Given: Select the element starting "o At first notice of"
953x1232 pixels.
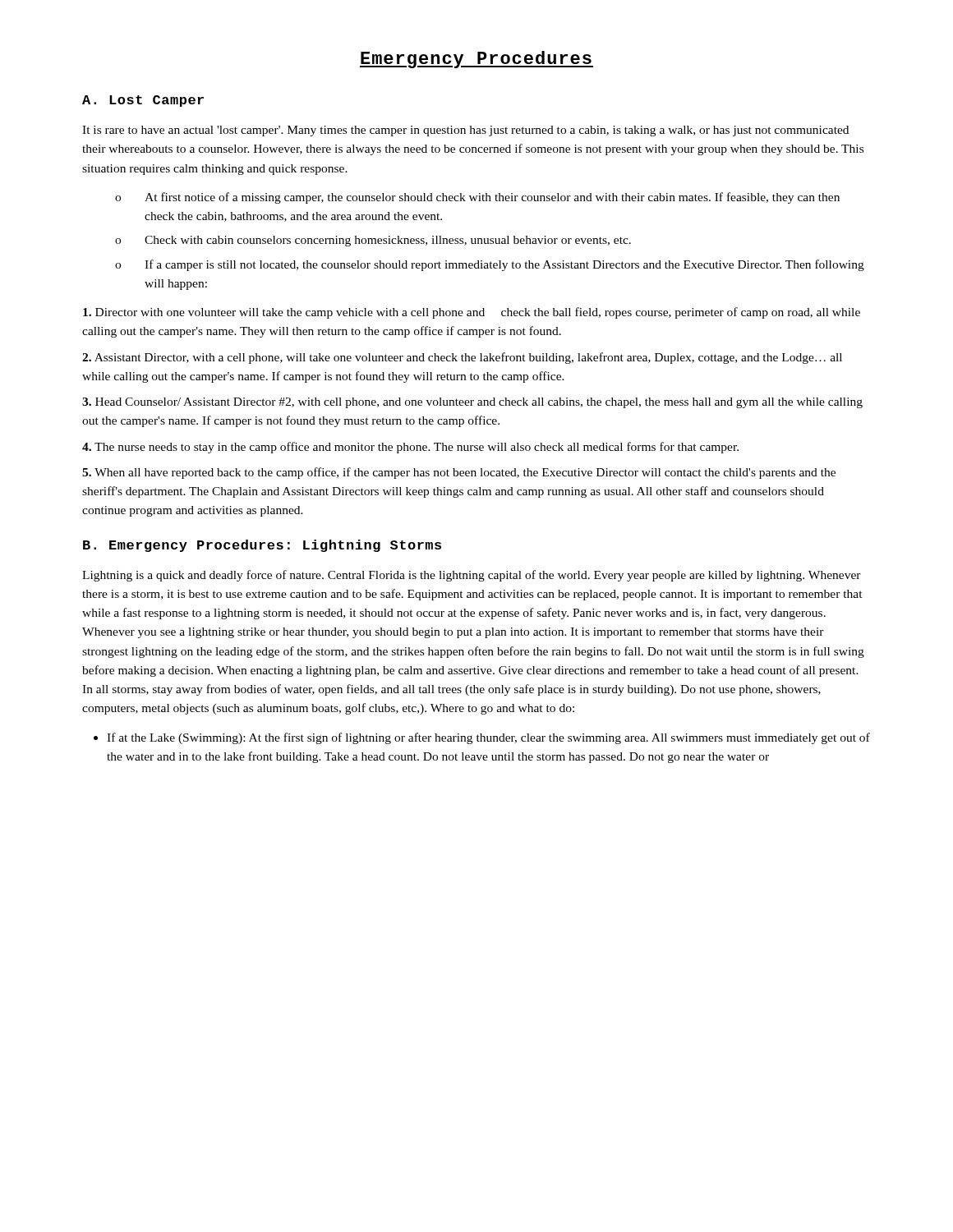Looking at the screenshot, I should tap(493, 206).
